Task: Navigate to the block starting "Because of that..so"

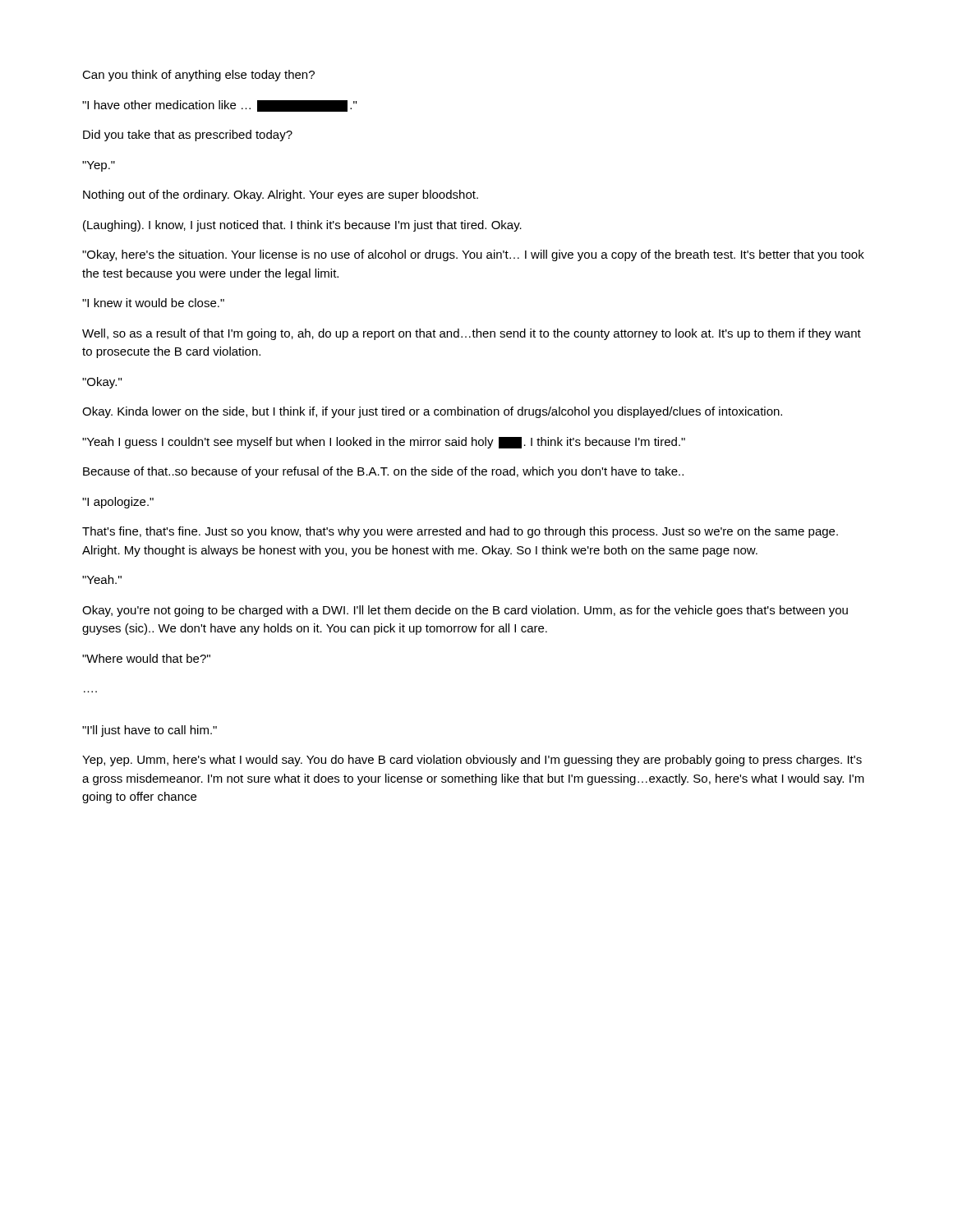Action: pyautogui.click(x=383, y=471)
